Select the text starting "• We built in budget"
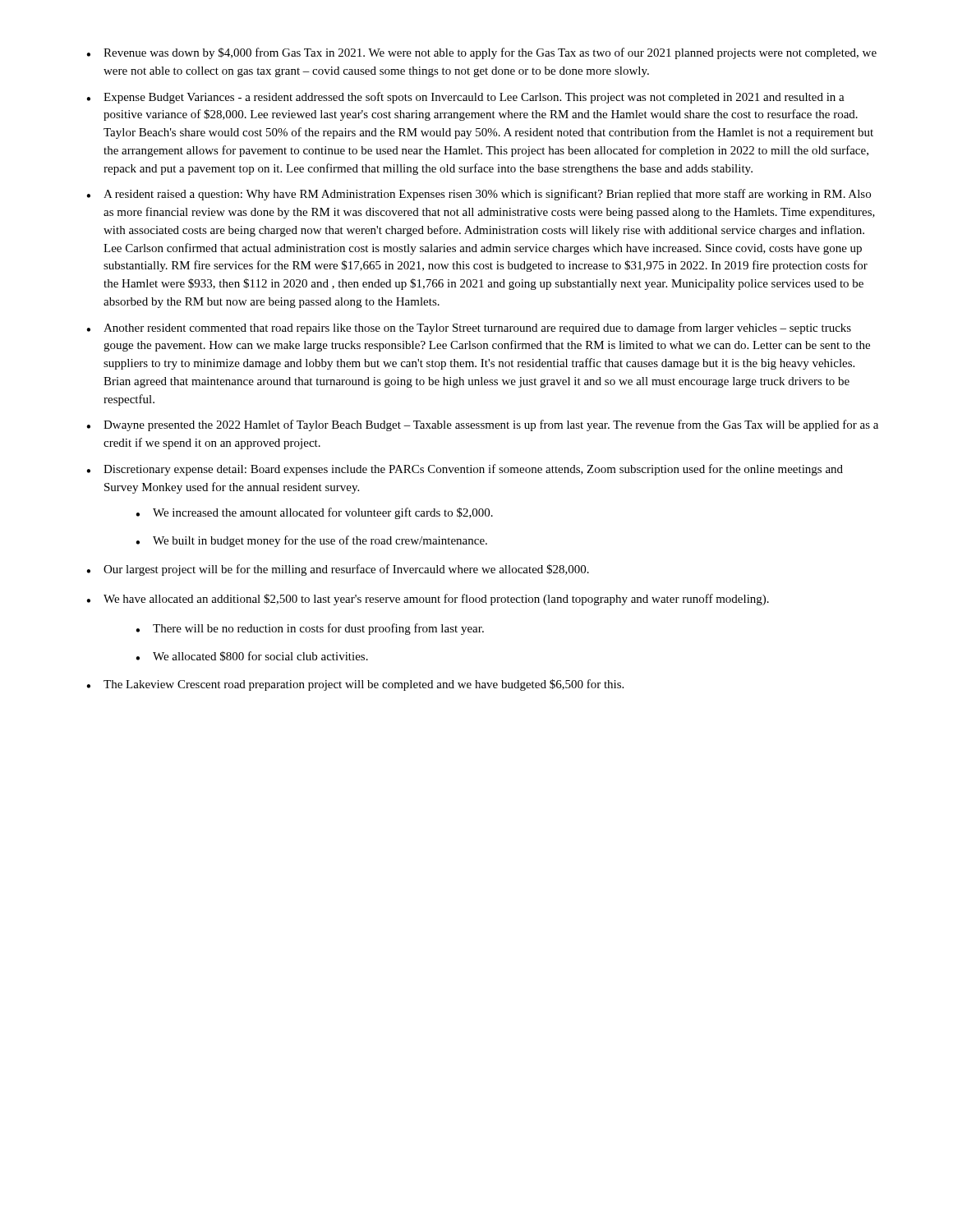The height and width of the screenshot is (1232, 953). tap(311, 541)
